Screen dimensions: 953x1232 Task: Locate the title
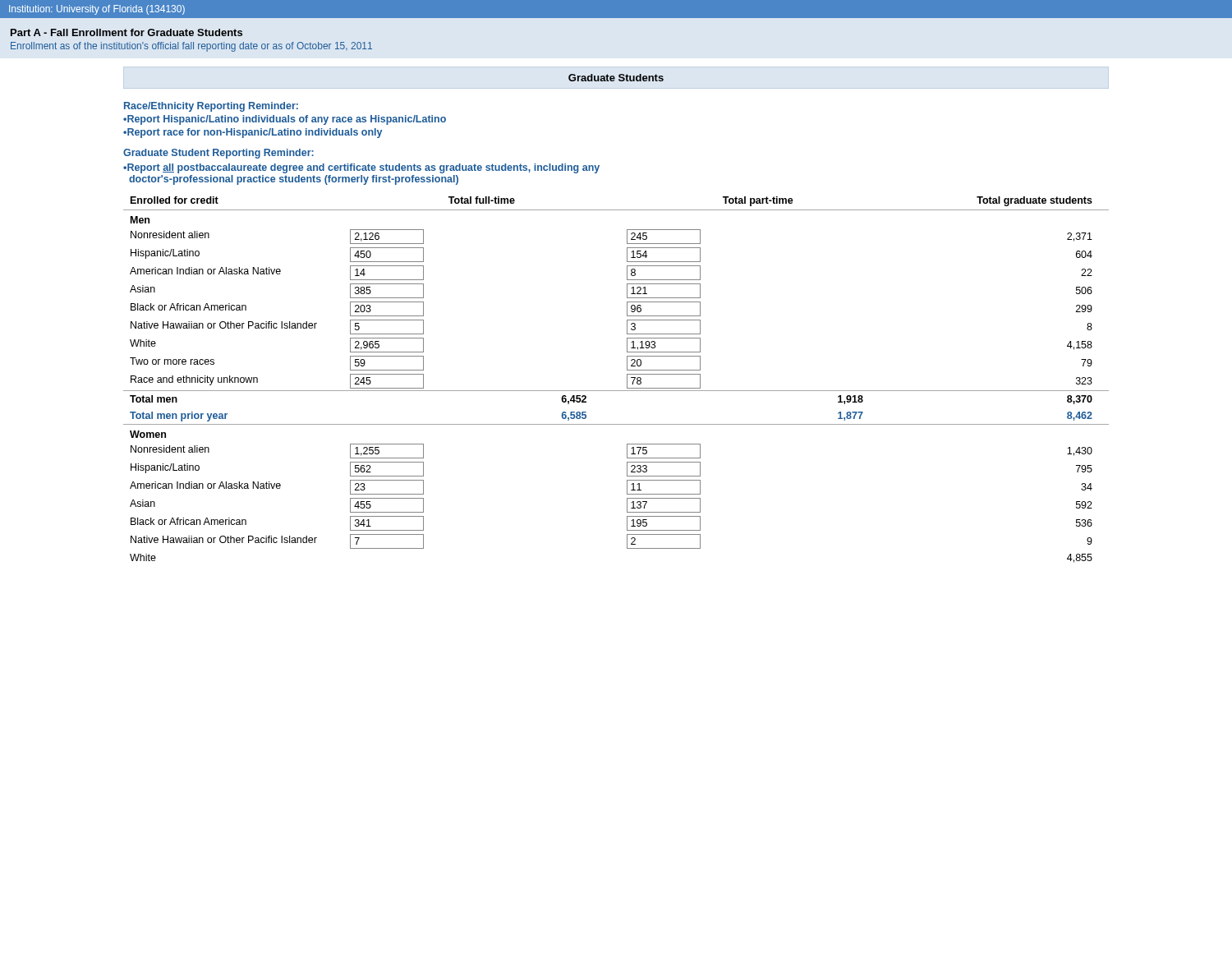point(616,78)
